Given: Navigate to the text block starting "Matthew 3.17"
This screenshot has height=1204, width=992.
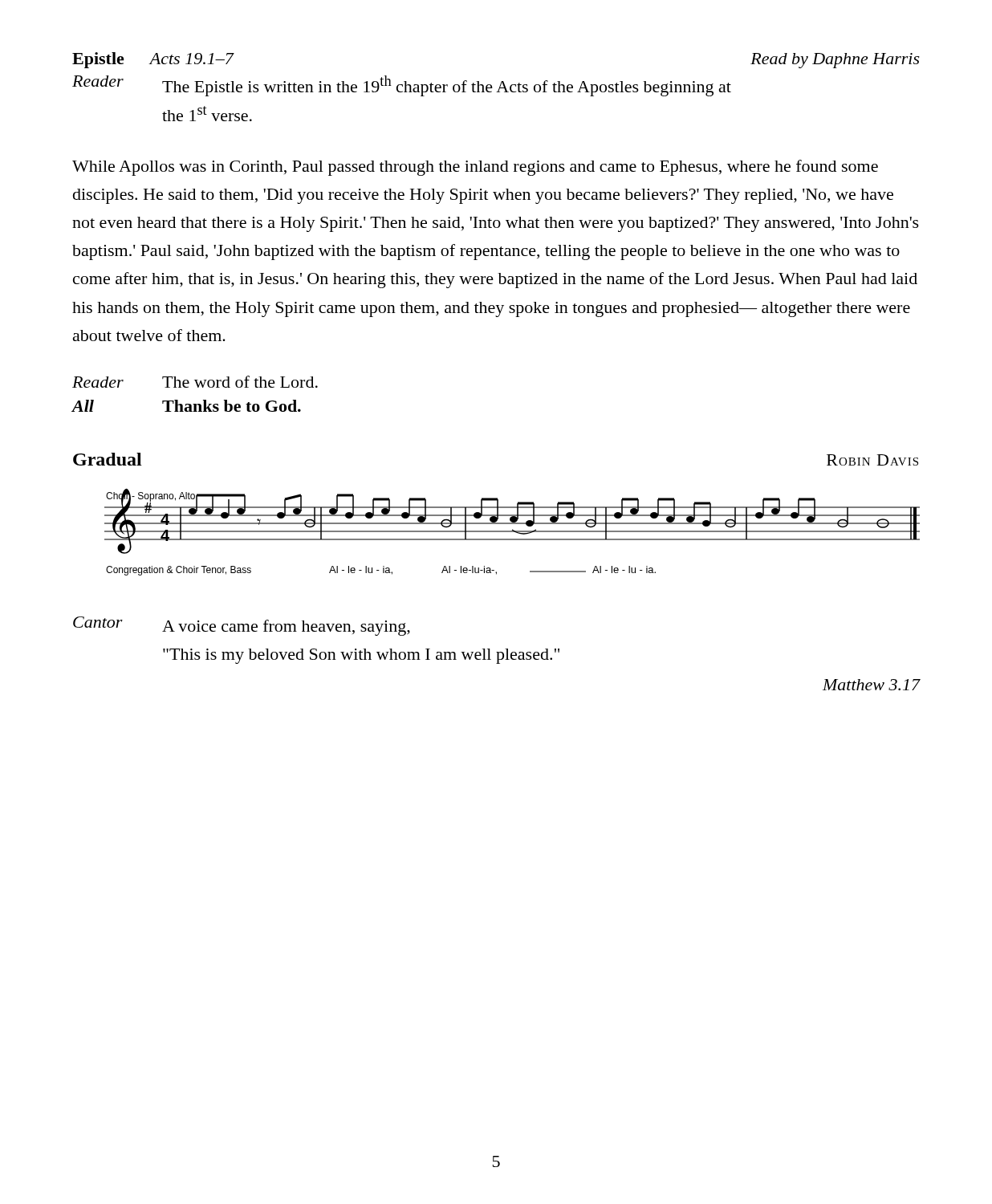Looking at the screenshot, I should [x=871, y=685].
